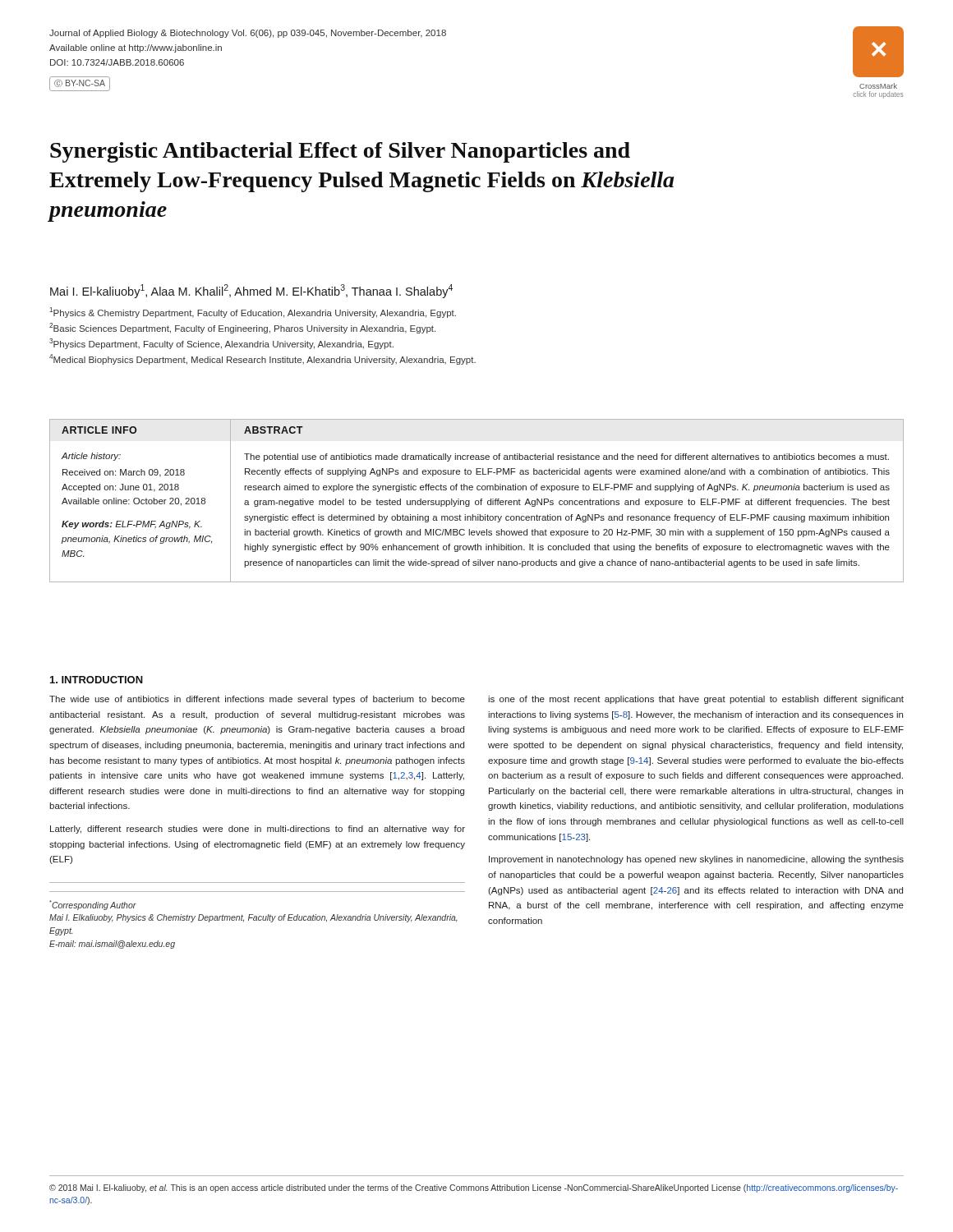Find the logo
Viewport: 953px width, 1232px height.
(x=878, y=62)
